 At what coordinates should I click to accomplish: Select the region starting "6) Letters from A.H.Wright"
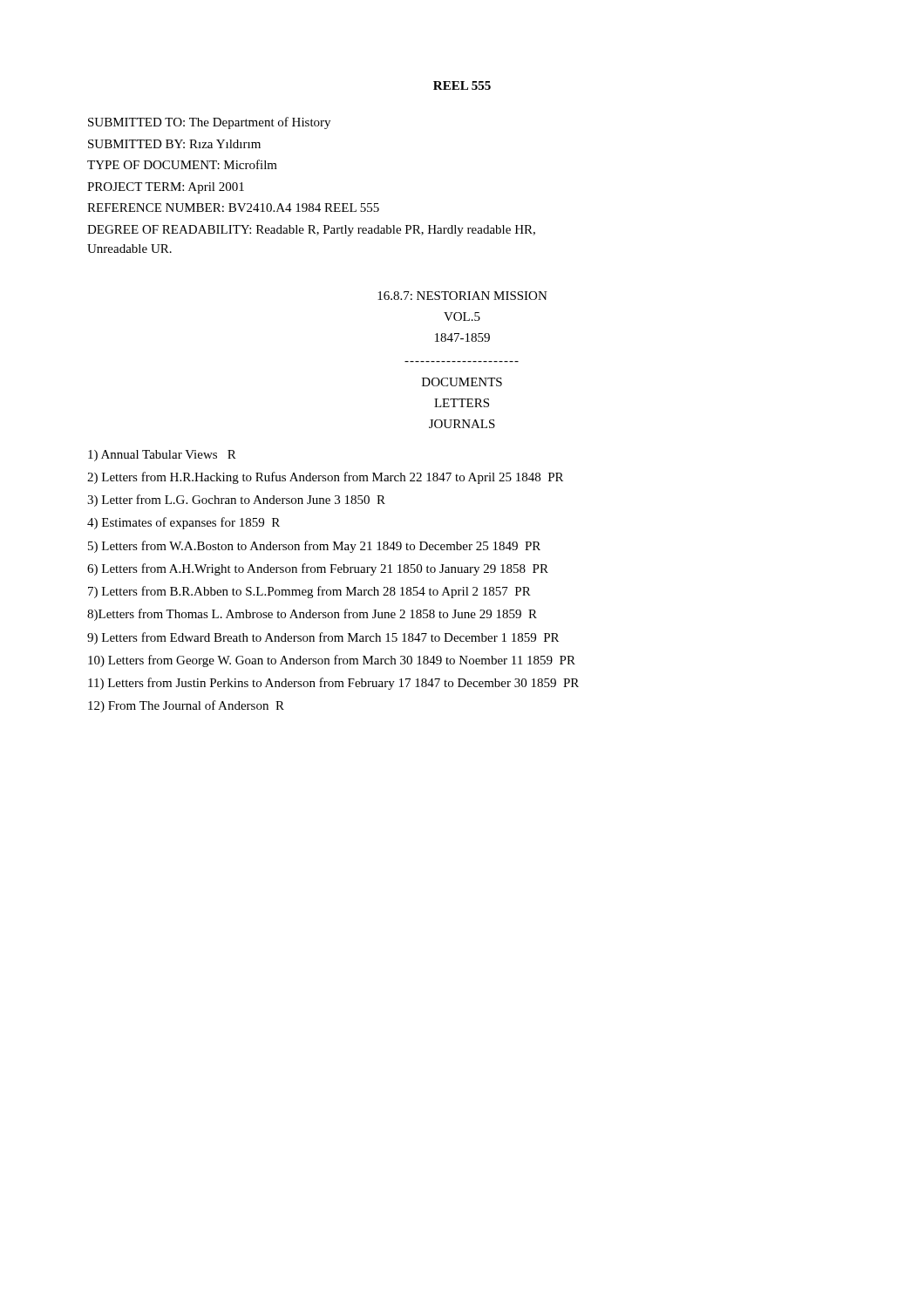click(318, 568)
